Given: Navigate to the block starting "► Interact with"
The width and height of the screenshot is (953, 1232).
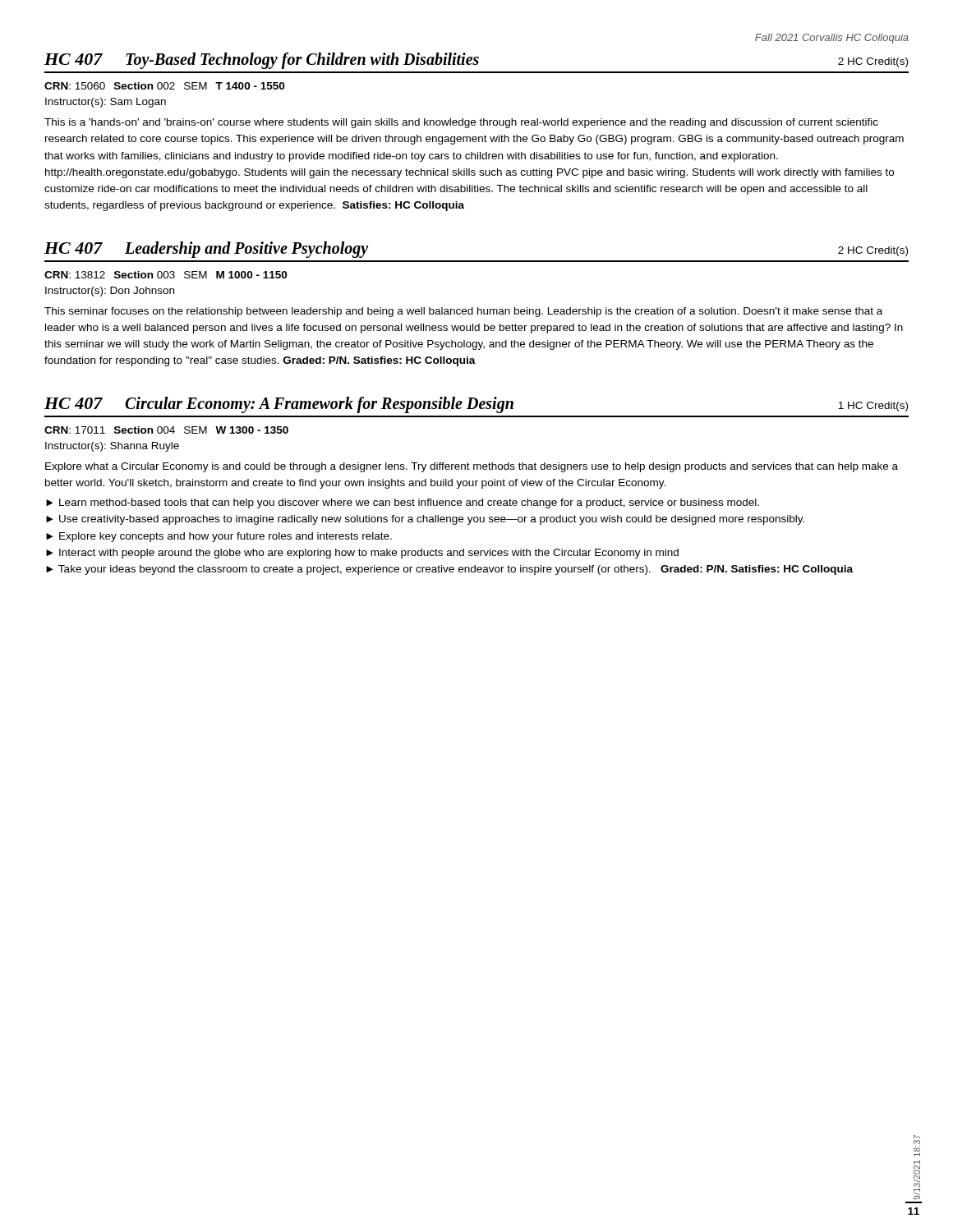Looking at the screenshot, I should pos(362,552).
